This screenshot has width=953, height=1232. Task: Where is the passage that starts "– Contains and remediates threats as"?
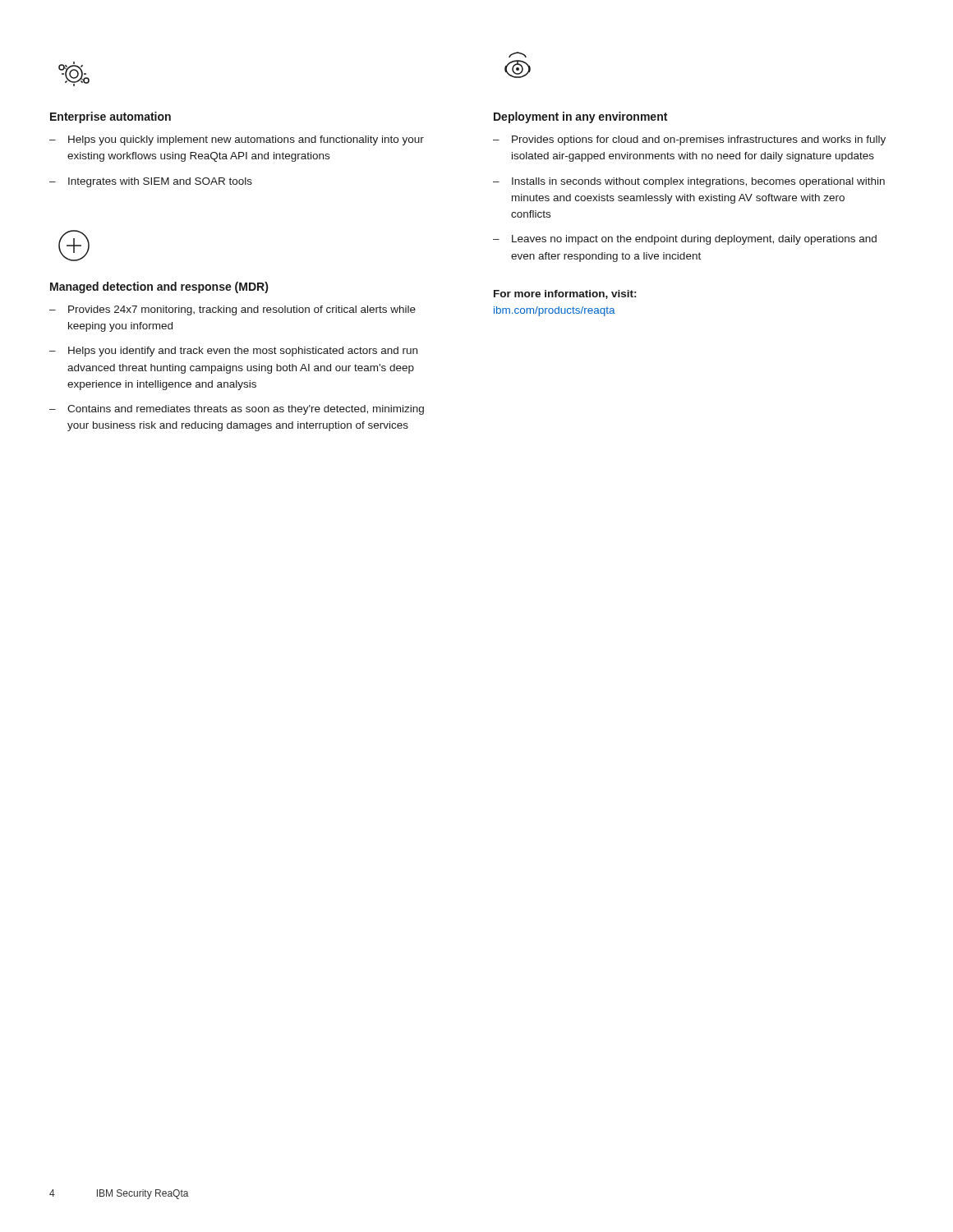point(246,417)
